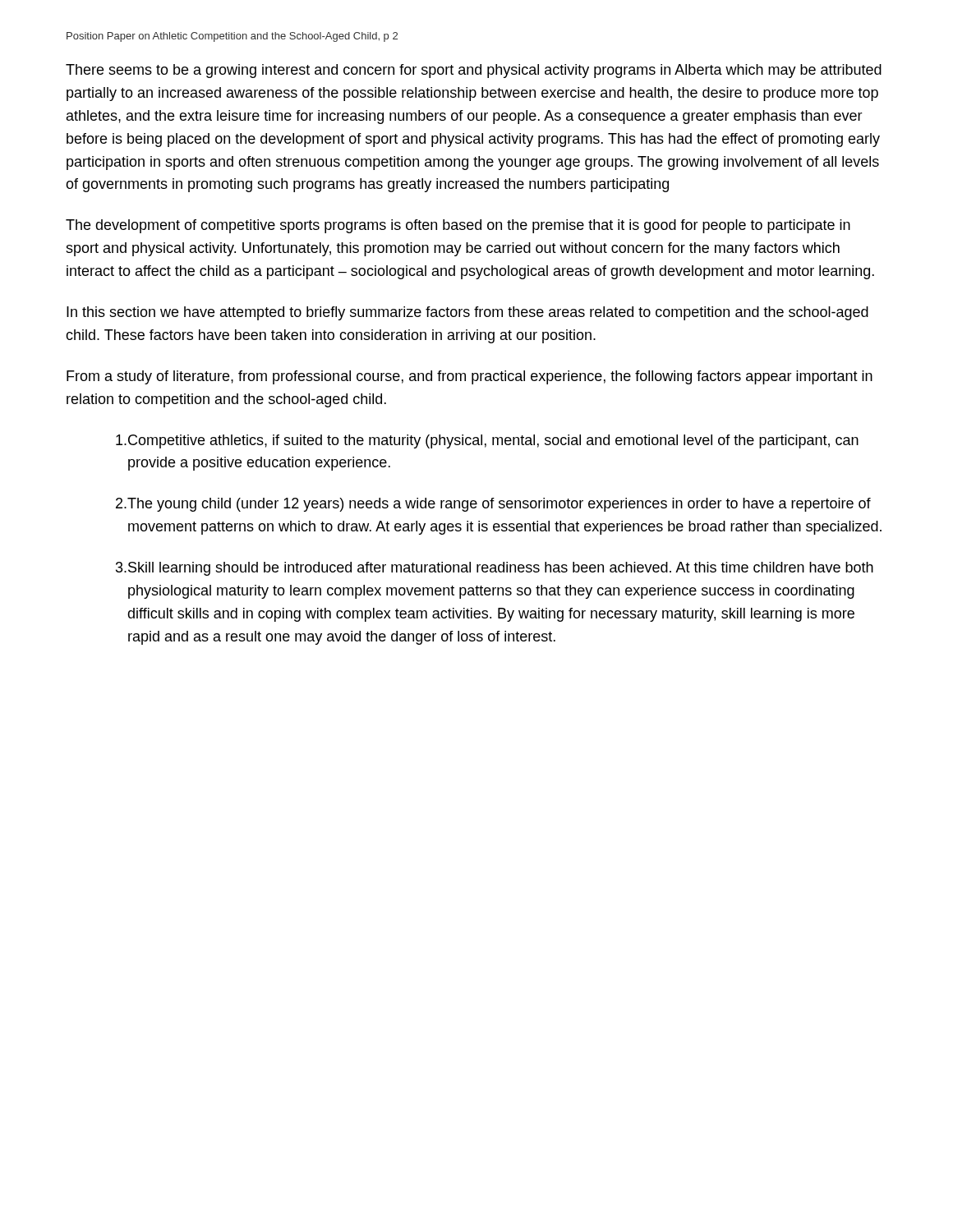Viewport: 953px width, 1232px height.
Task: Select the text block with the text "The development of competitive sports programs"
Action: 476,249
